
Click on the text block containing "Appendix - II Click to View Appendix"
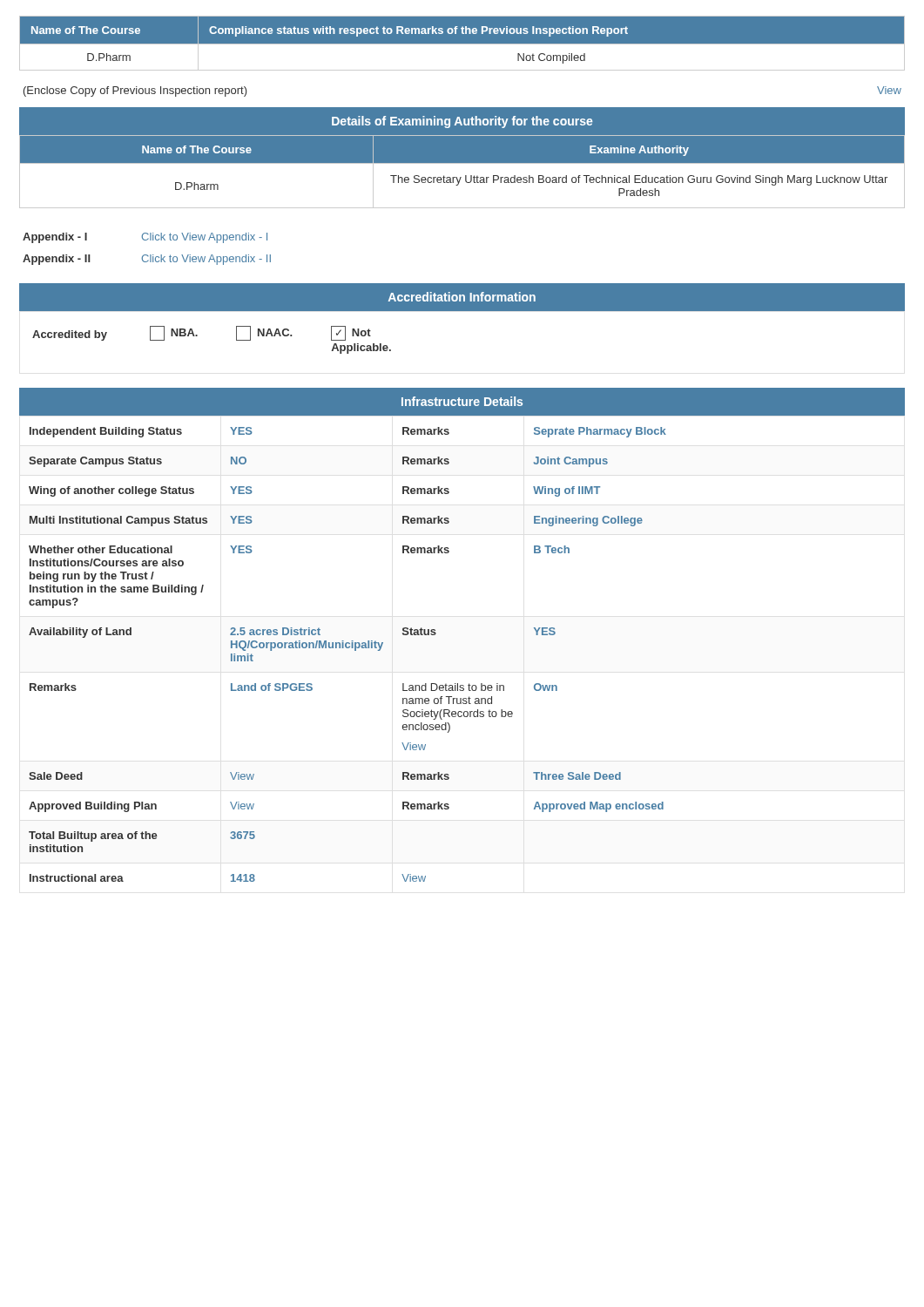tap(147, 258)
